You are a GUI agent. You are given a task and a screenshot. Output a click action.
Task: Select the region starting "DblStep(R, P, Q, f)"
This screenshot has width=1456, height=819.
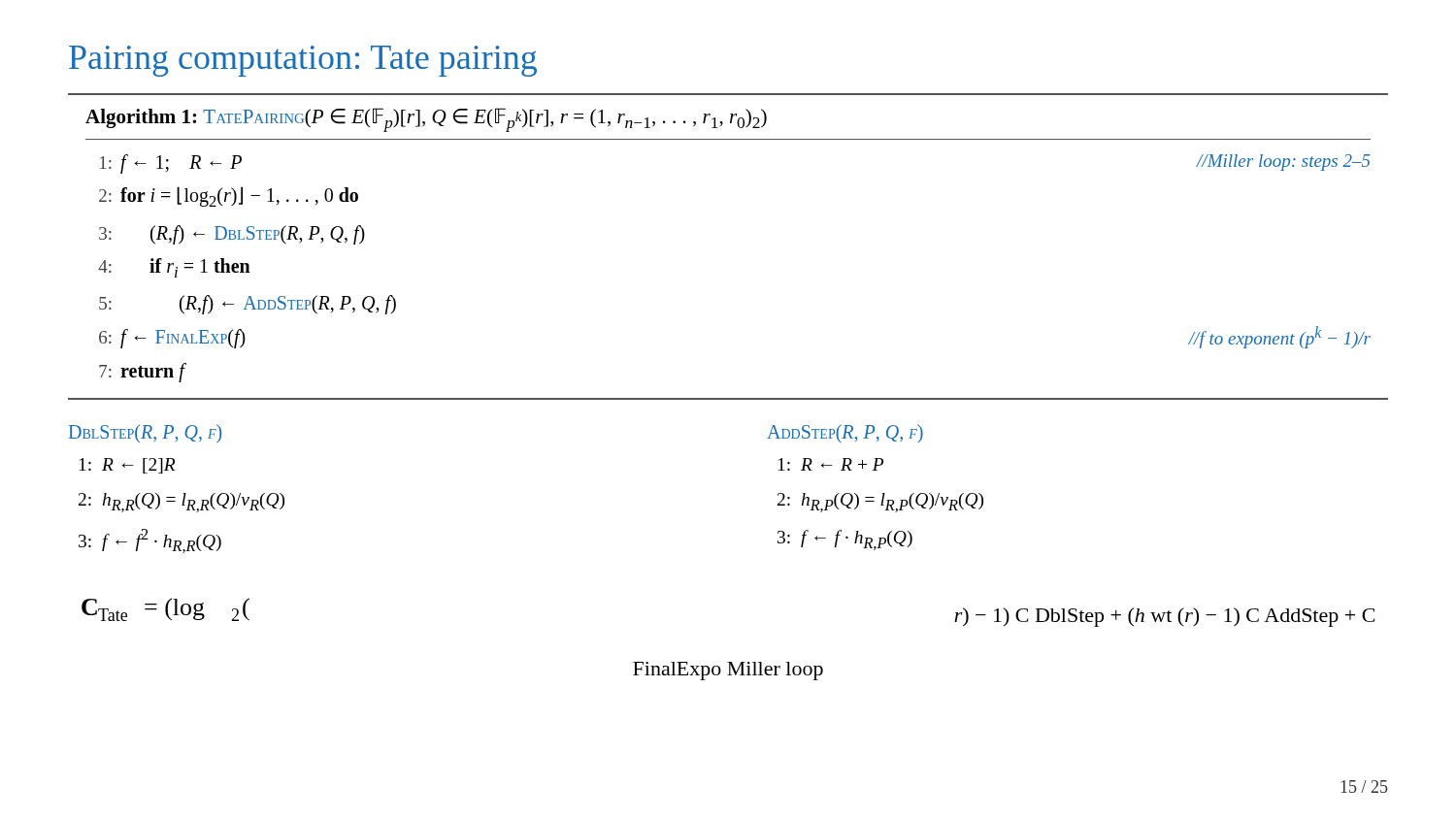pyautogui.click(x=145, y=433)
